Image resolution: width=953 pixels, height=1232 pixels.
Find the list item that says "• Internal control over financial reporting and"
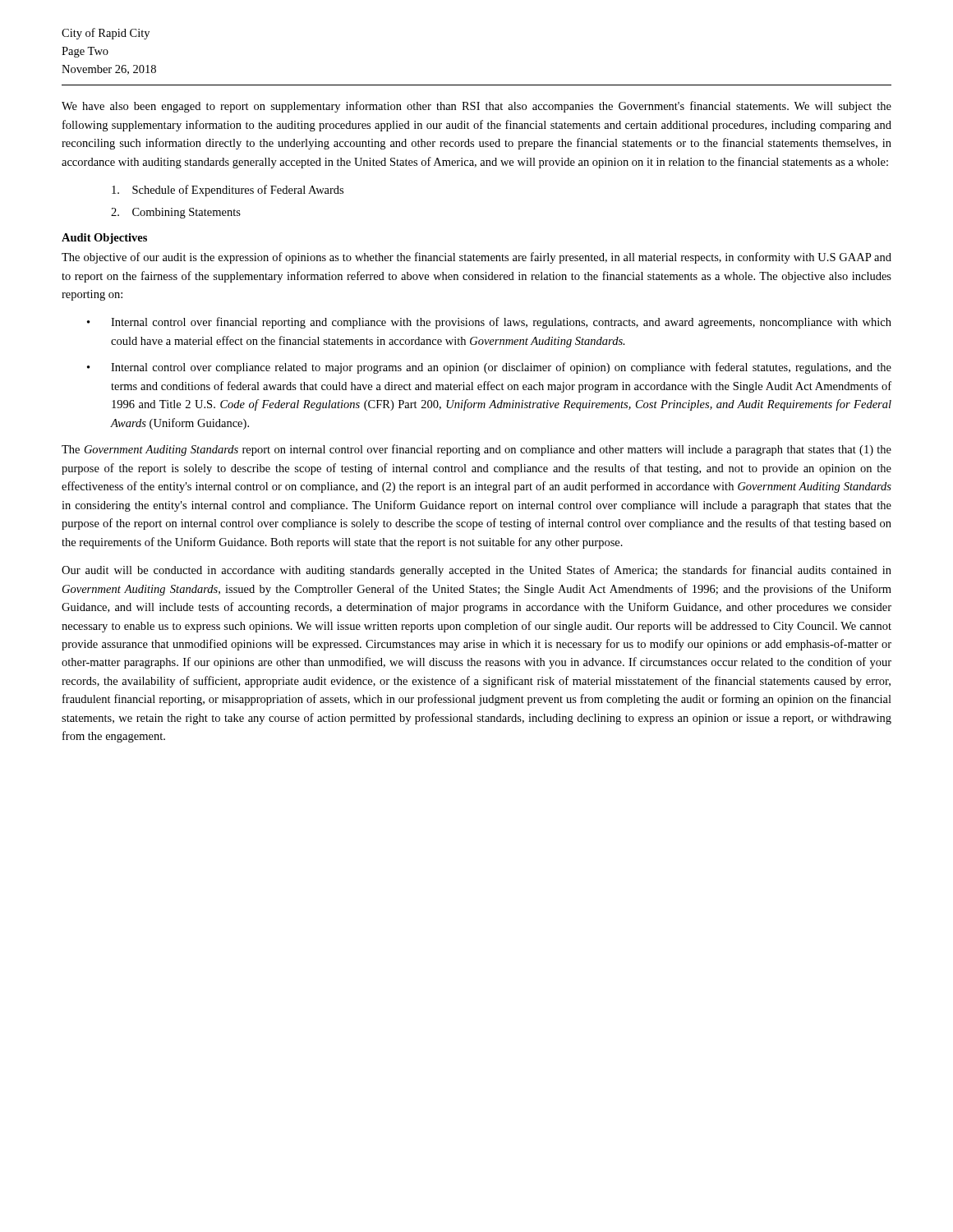[476, 332]
